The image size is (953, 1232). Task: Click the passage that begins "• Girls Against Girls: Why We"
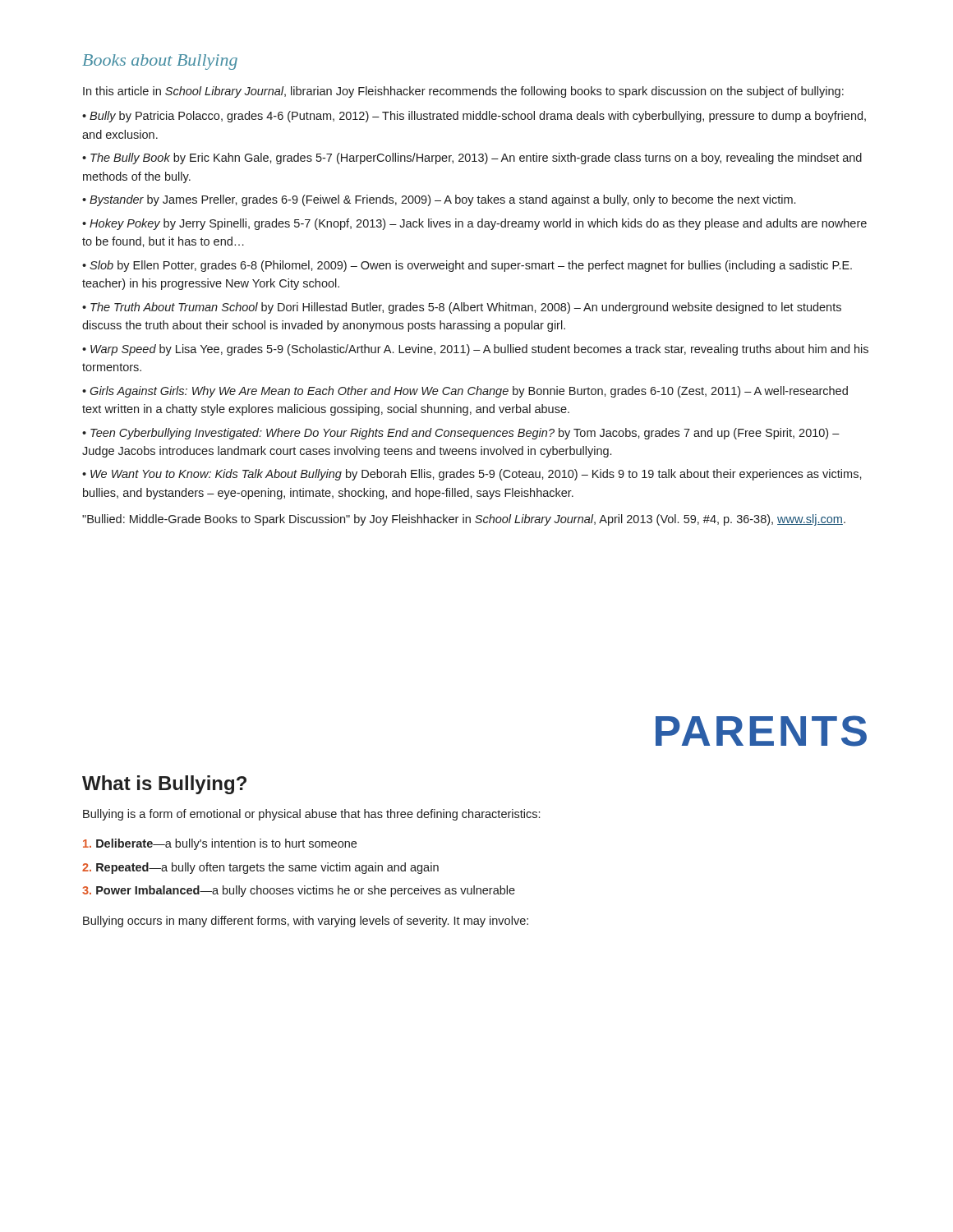465,400
